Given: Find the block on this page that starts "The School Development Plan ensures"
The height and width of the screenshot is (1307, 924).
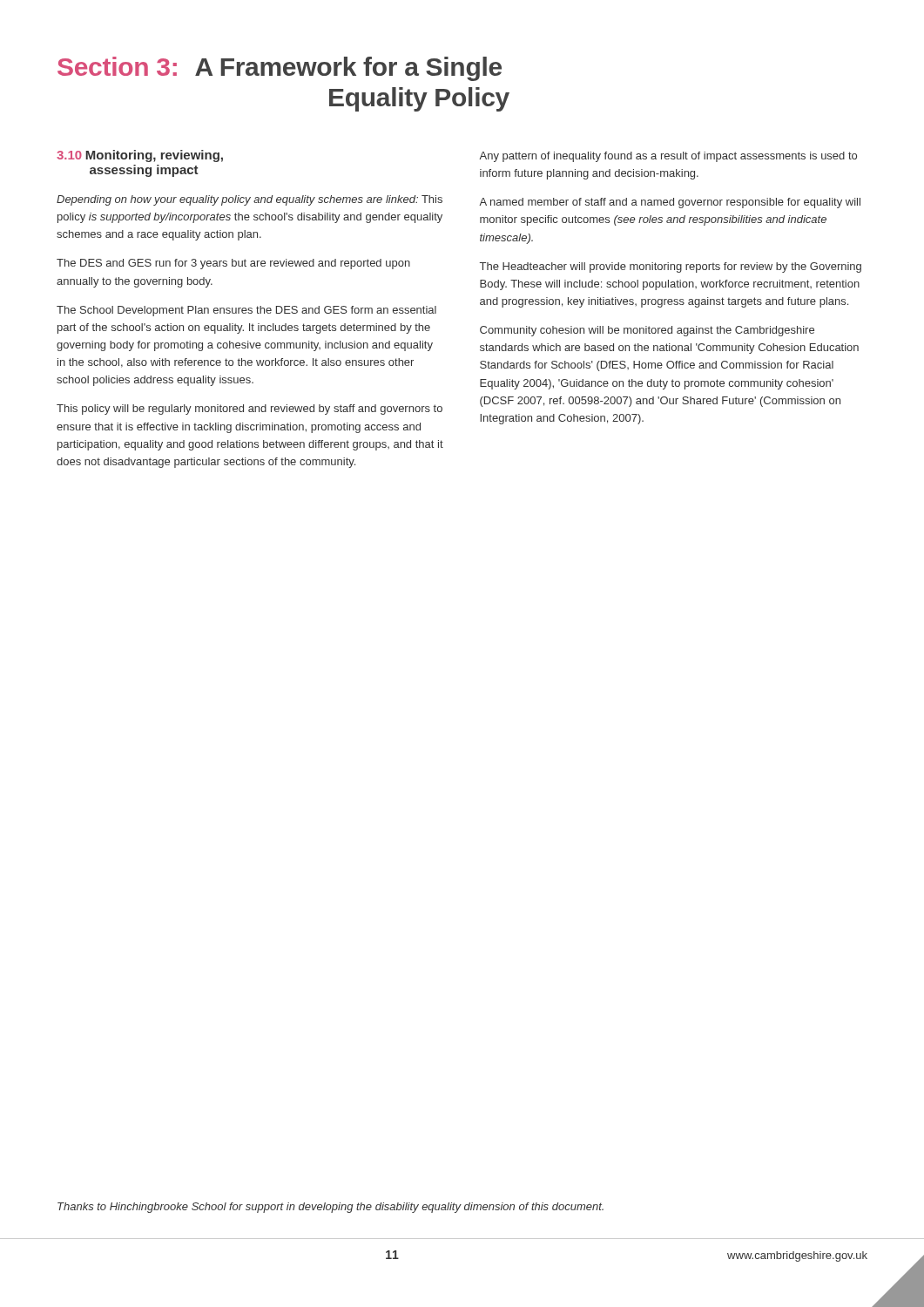Looking at the screenshot, I should [x=251, y=345].
